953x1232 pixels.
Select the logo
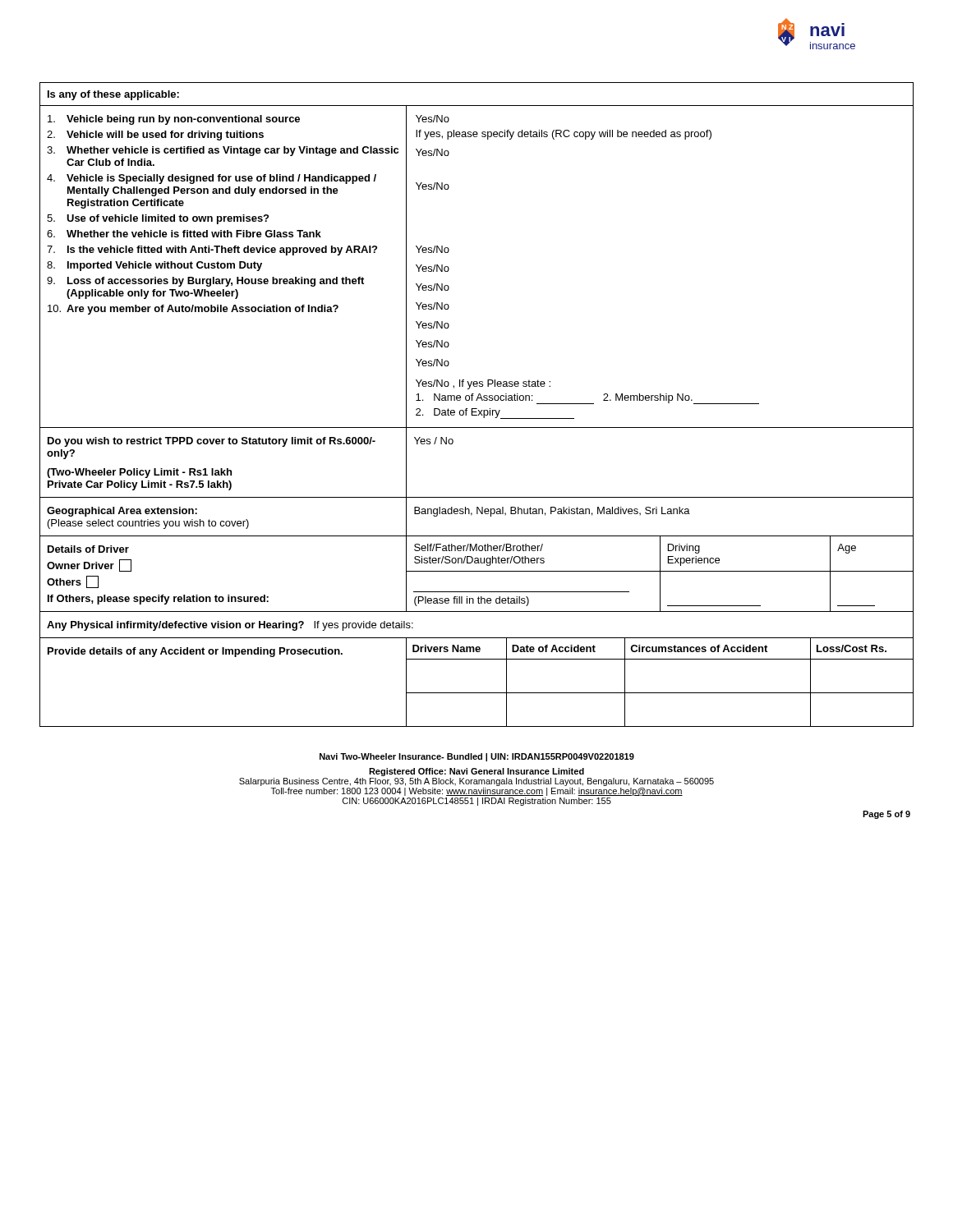point(846,41)
